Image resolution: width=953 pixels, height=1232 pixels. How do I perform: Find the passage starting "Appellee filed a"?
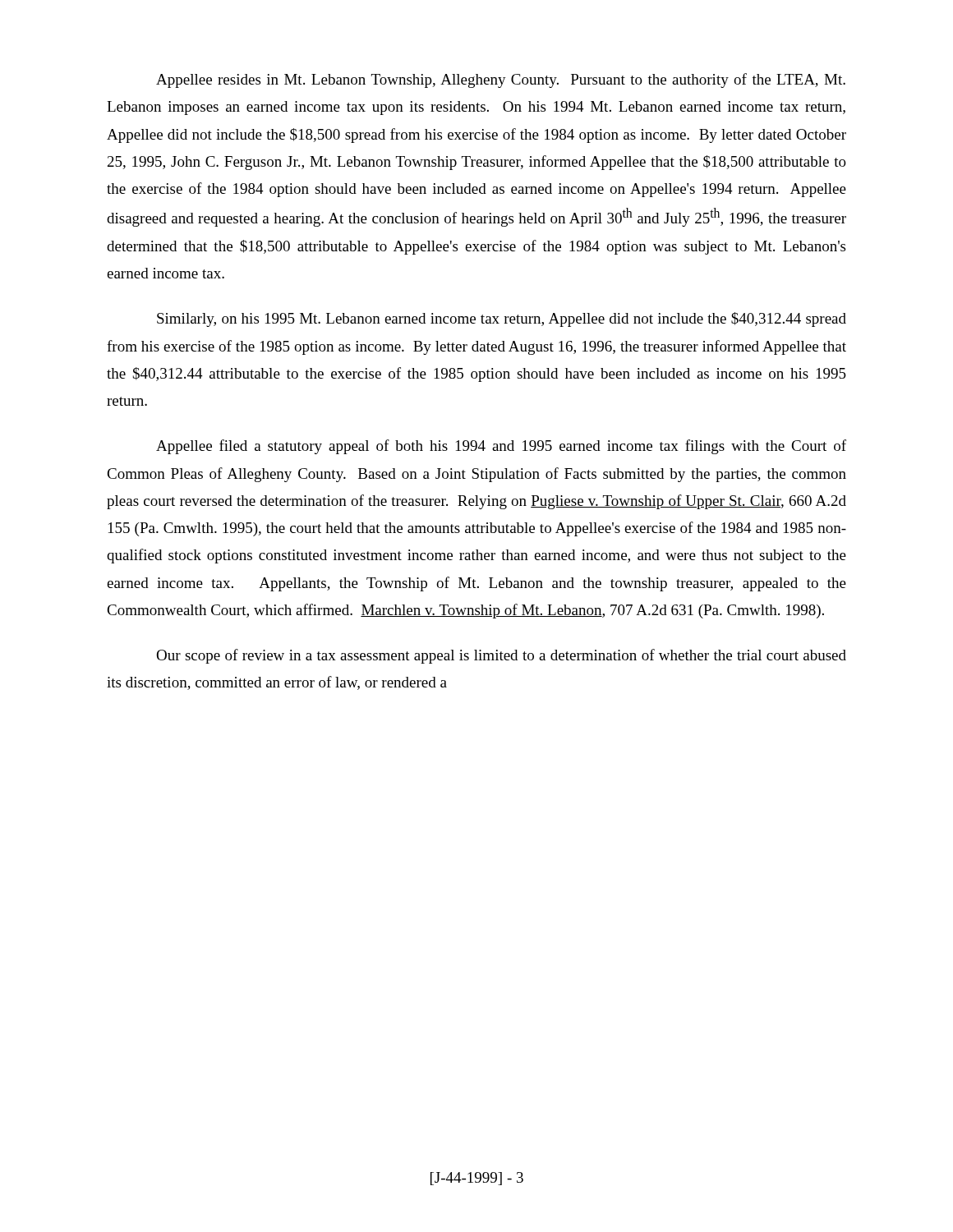pos(476,528)
